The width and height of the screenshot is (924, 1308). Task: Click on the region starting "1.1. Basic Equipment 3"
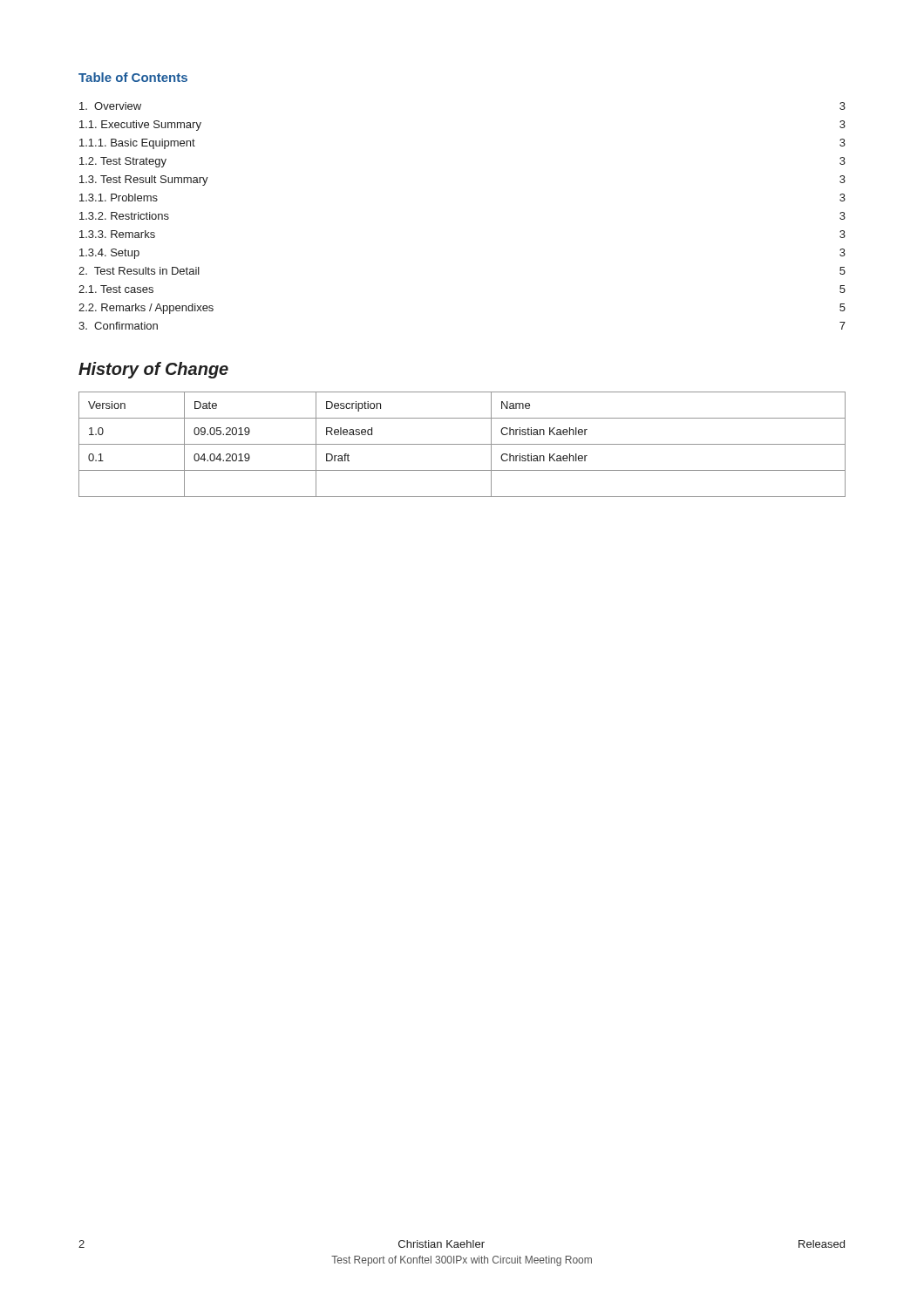134,143
